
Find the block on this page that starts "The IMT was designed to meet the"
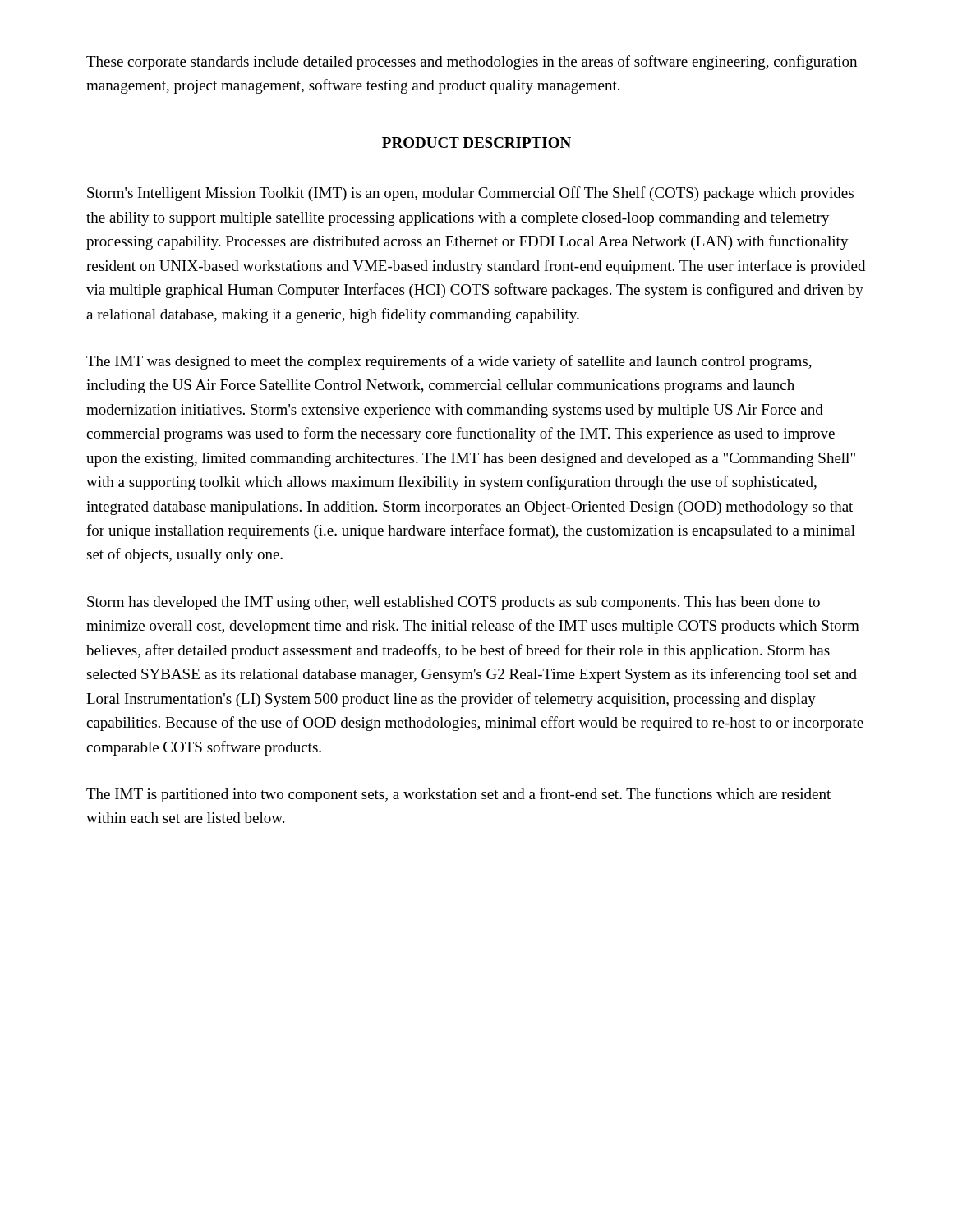tap(471, 458)
